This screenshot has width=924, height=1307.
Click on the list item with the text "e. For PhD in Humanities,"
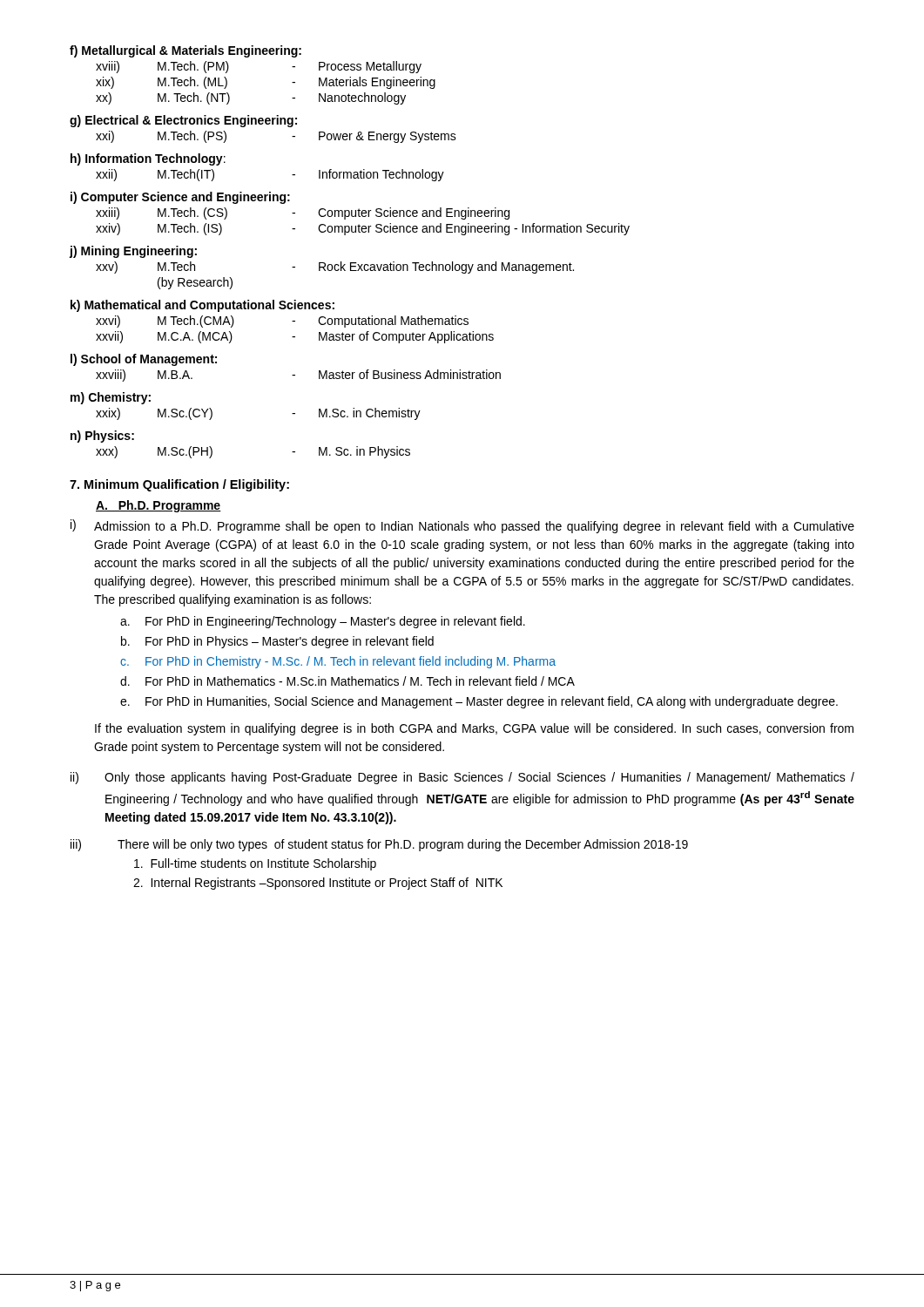coord(487,702)
